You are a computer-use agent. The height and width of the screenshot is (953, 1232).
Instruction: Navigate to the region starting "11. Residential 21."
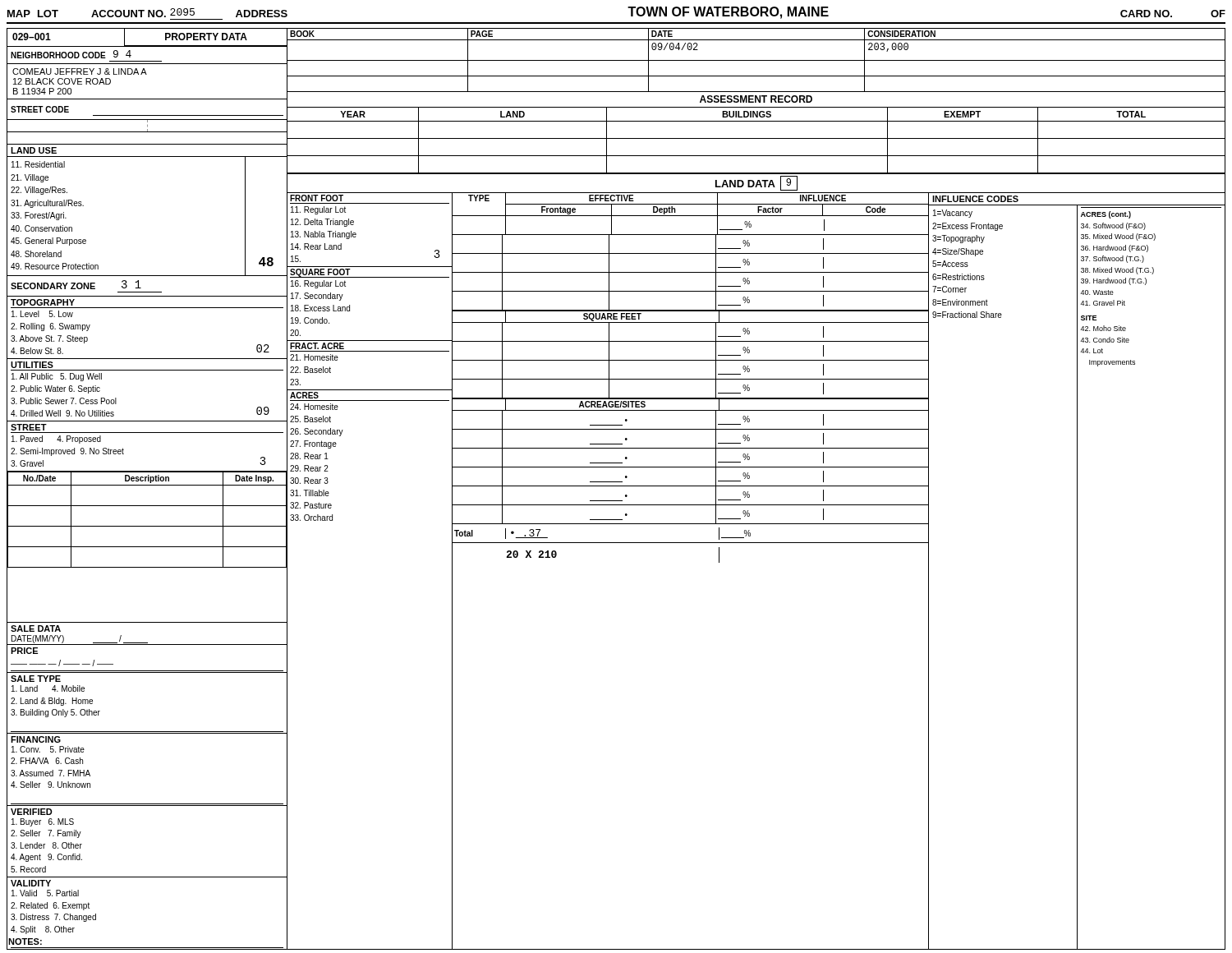coord(55,216)
